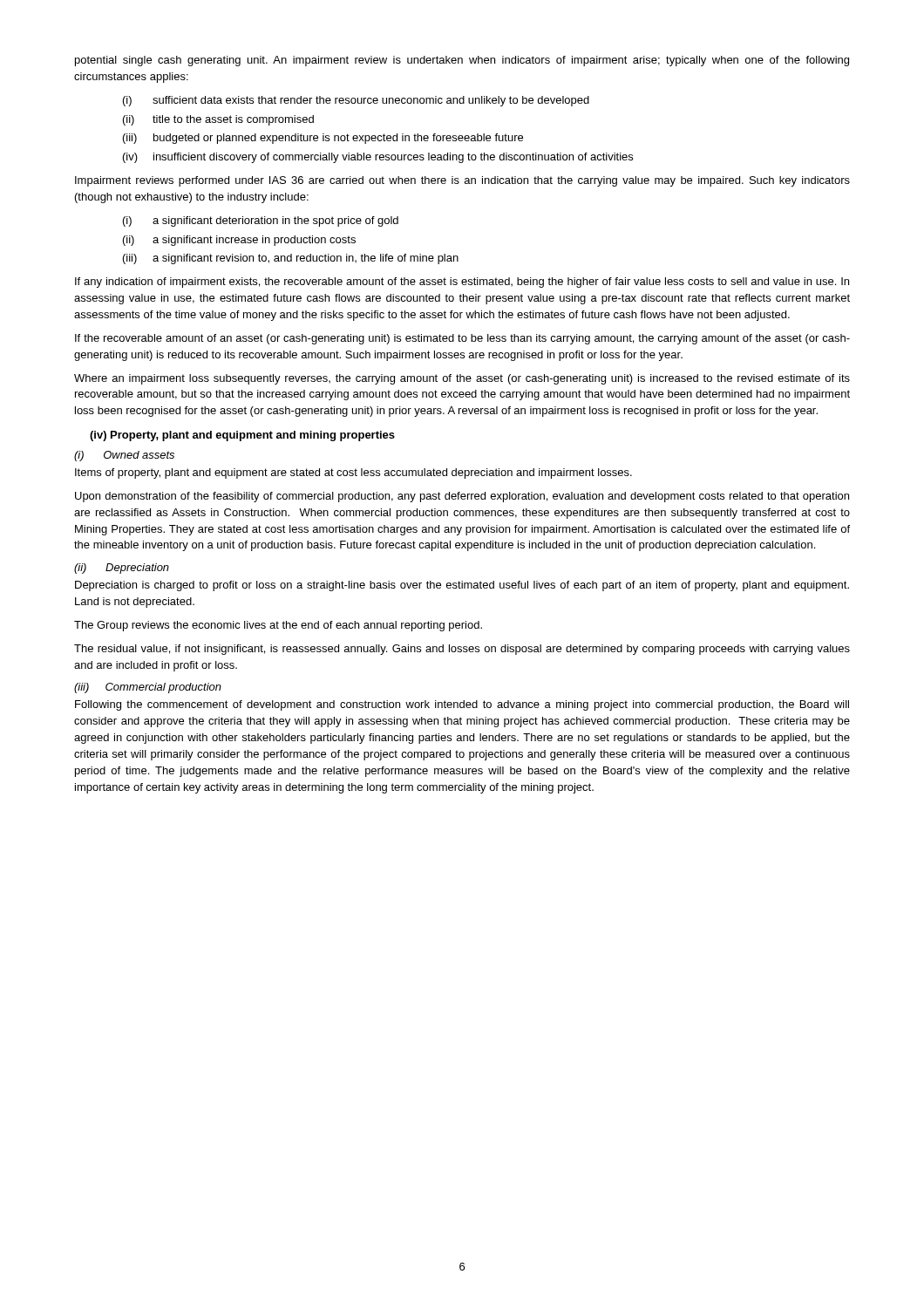Locate the region starting "(i) Owned assets"

(124, 455)
